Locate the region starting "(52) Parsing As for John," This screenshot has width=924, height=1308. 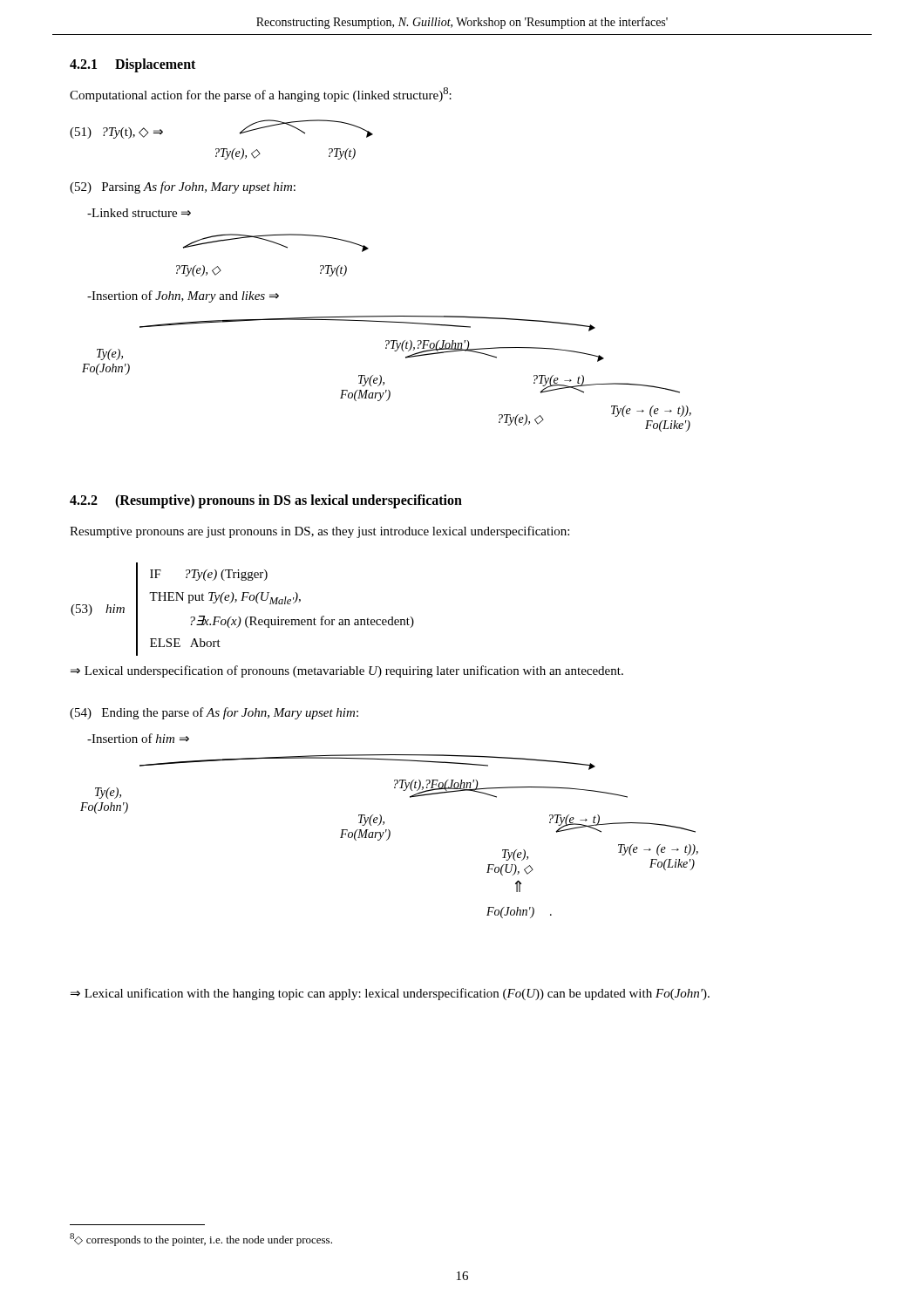183,187
